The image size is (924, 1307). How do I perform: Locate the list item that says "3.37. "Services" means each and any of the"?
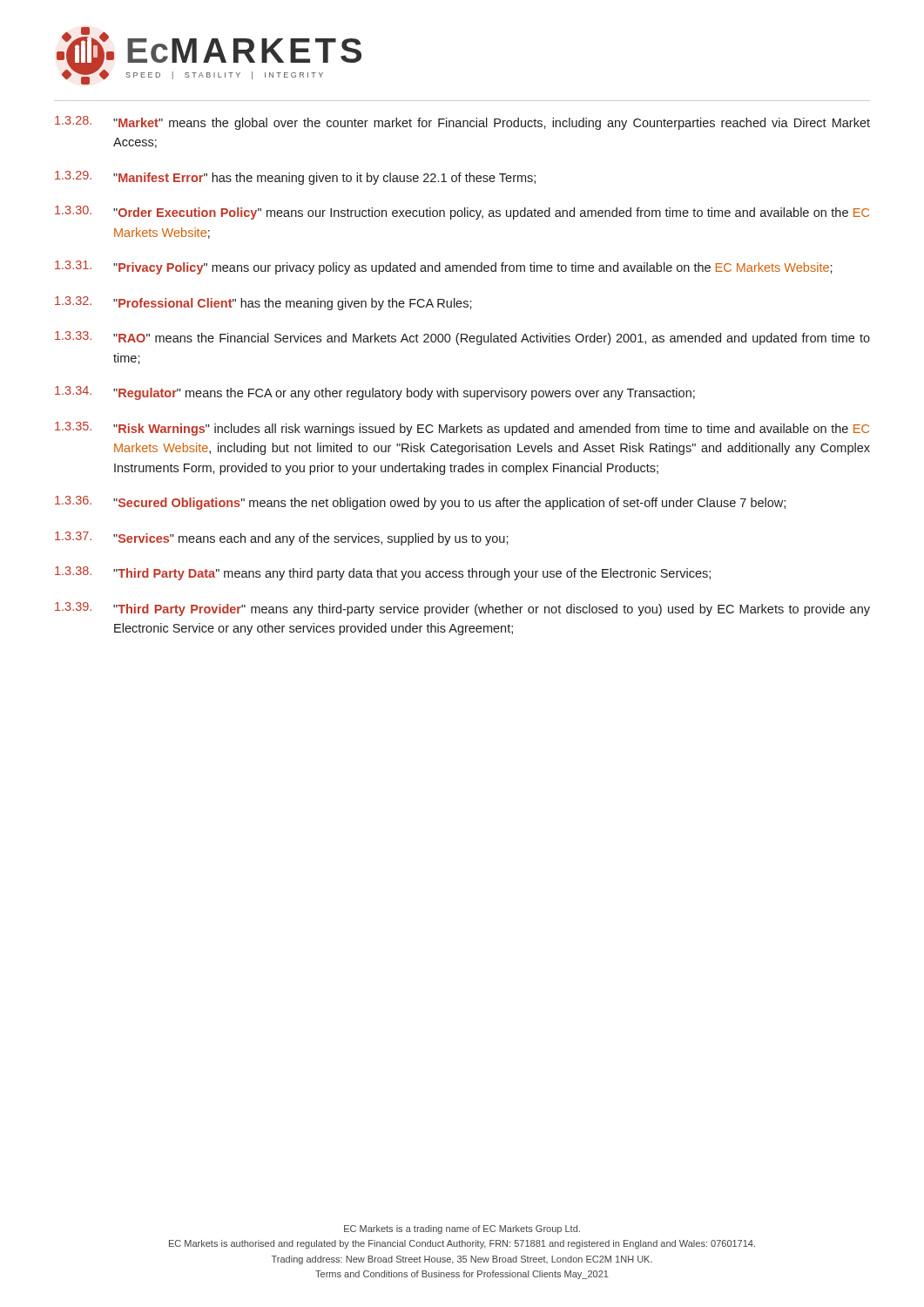click(x=462, y=538)
